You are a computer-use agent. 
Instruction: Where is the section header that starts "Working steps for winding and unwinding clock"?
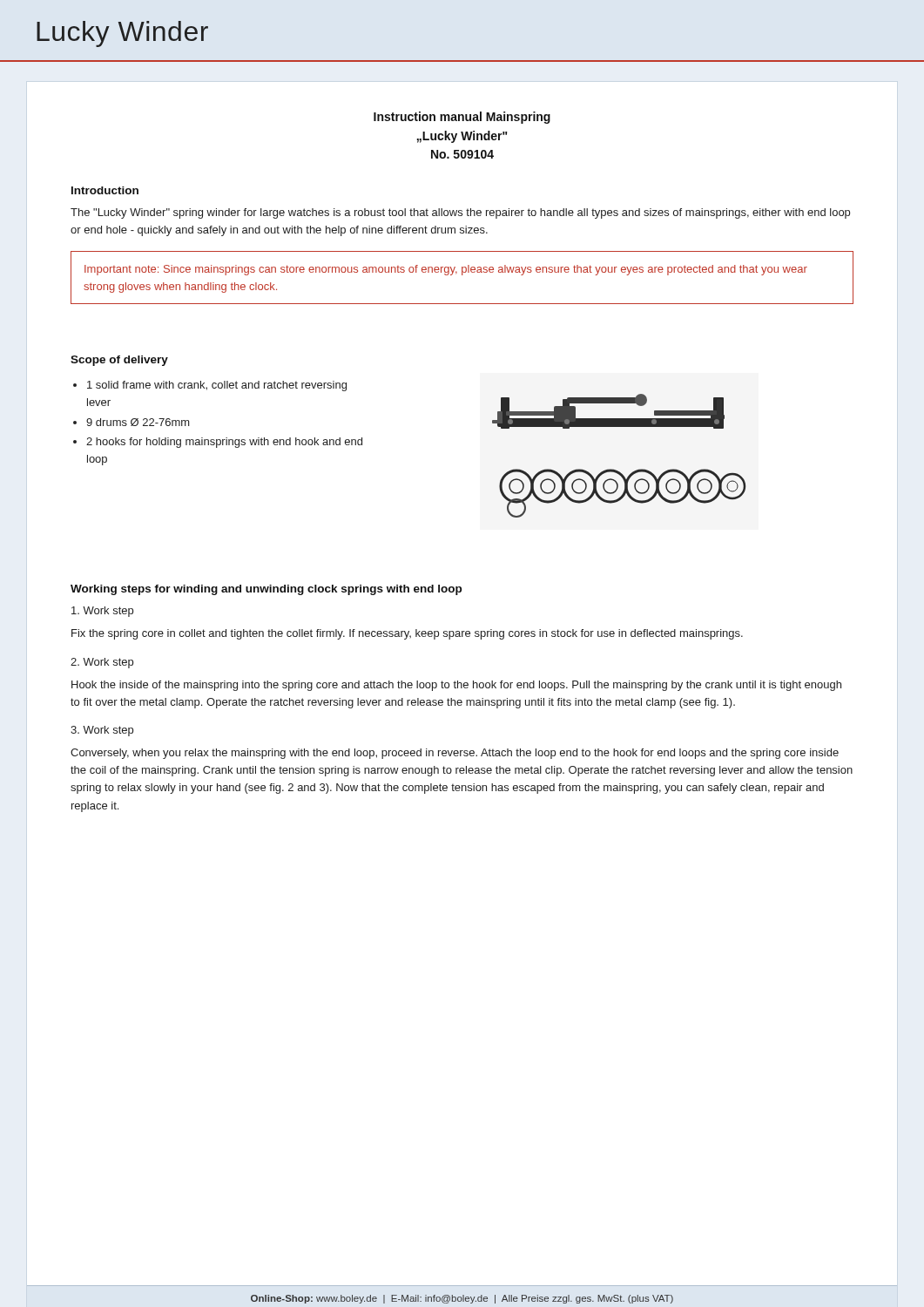click(x=266, y=589)
